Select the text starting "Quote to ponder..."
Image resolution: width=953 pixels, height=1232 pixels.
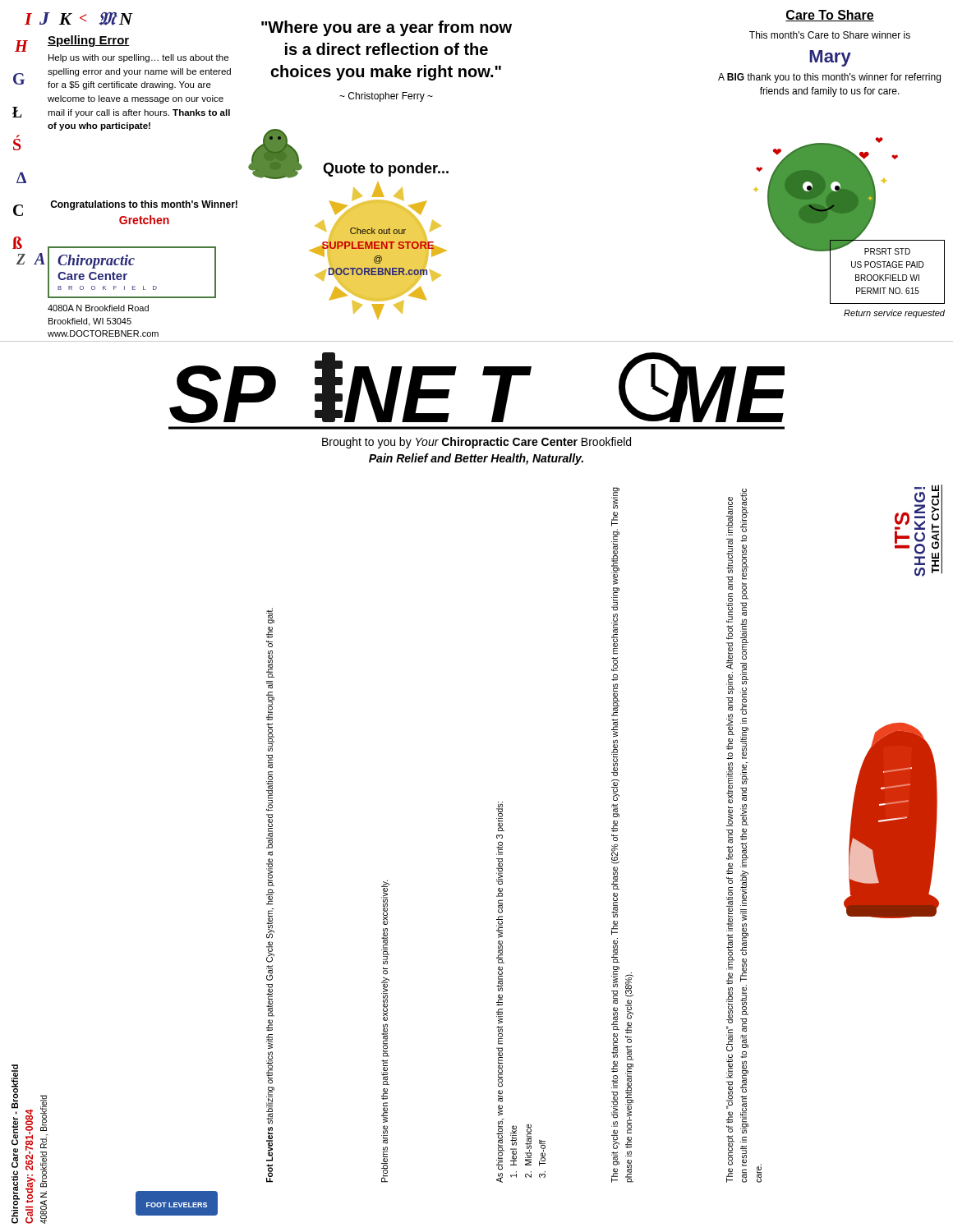386,168
